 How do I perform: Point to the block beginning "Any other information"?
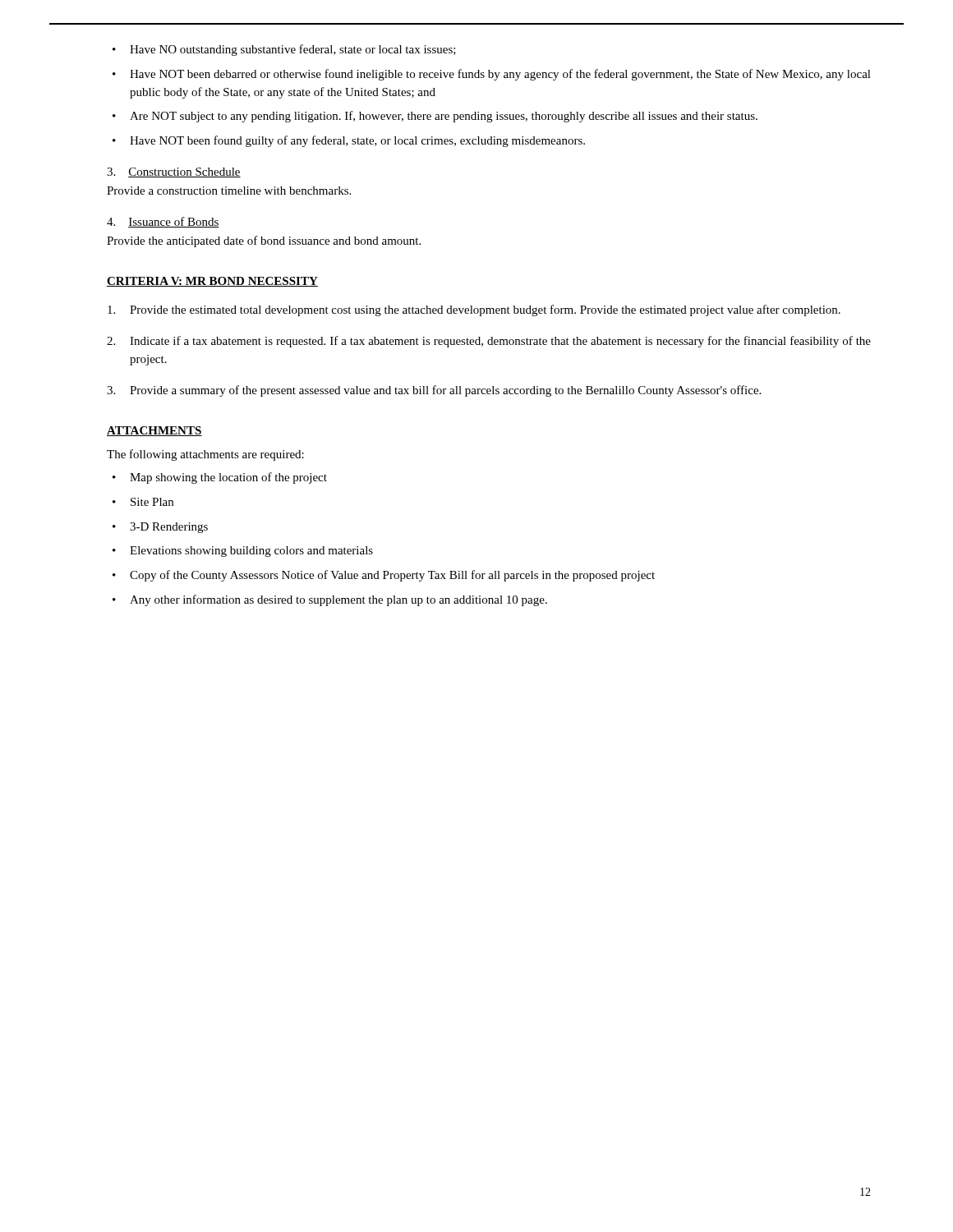(x=489, y=600)
